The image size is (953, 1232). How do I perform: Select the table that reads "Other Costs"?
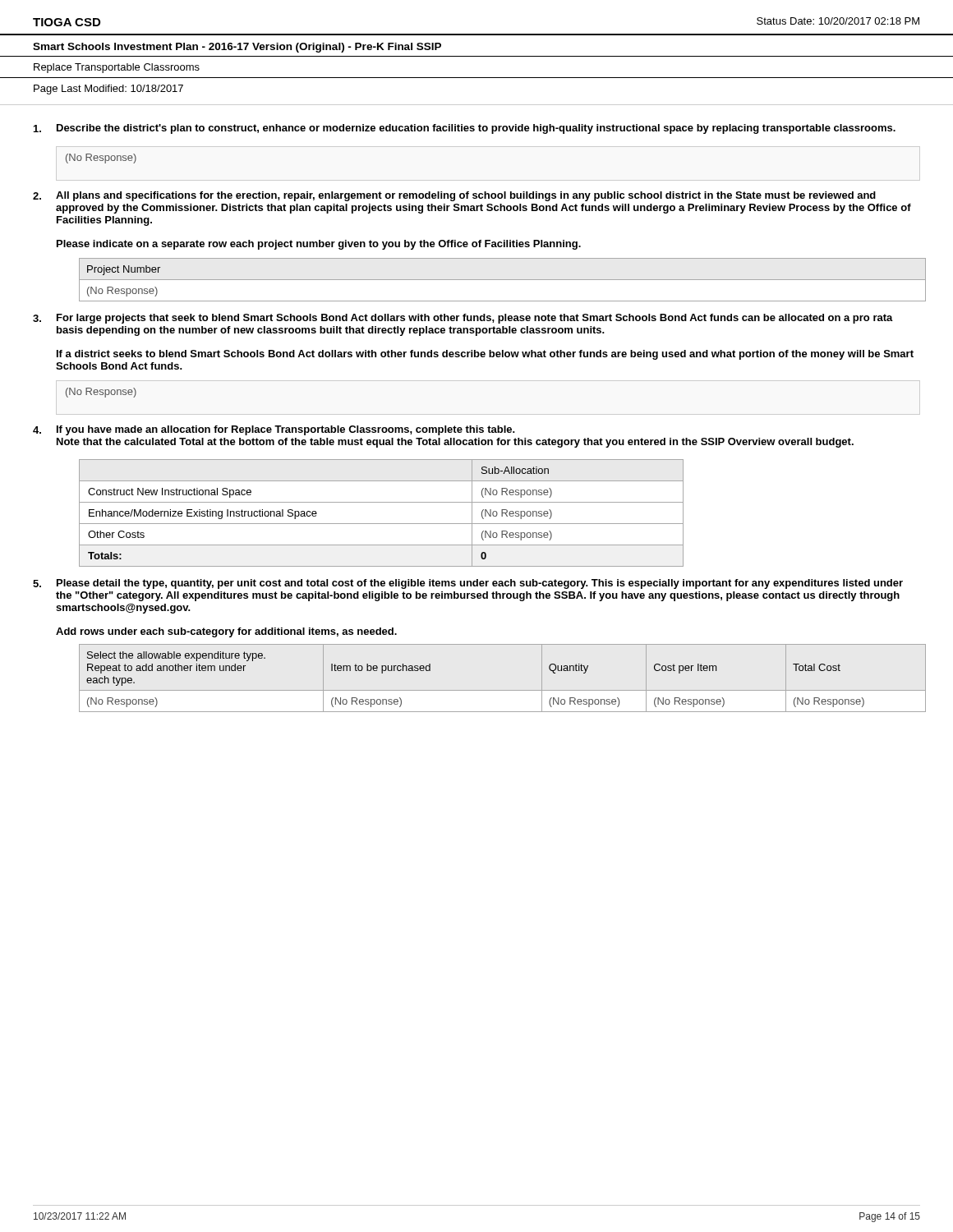(x=488, y=513)
